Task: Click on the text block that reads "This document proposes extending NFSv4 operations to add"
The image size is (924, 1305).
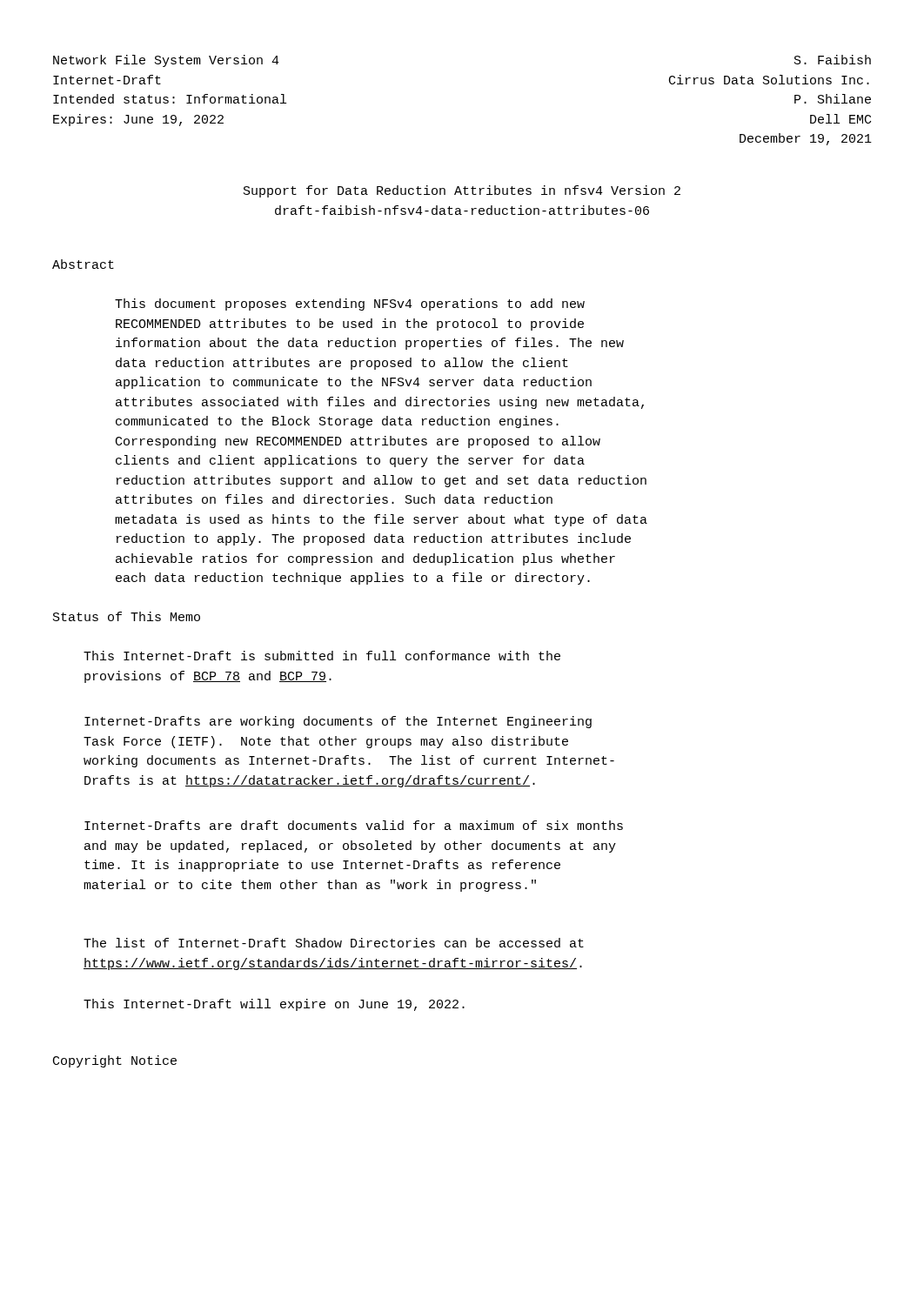Action: (x=493, y=443)
